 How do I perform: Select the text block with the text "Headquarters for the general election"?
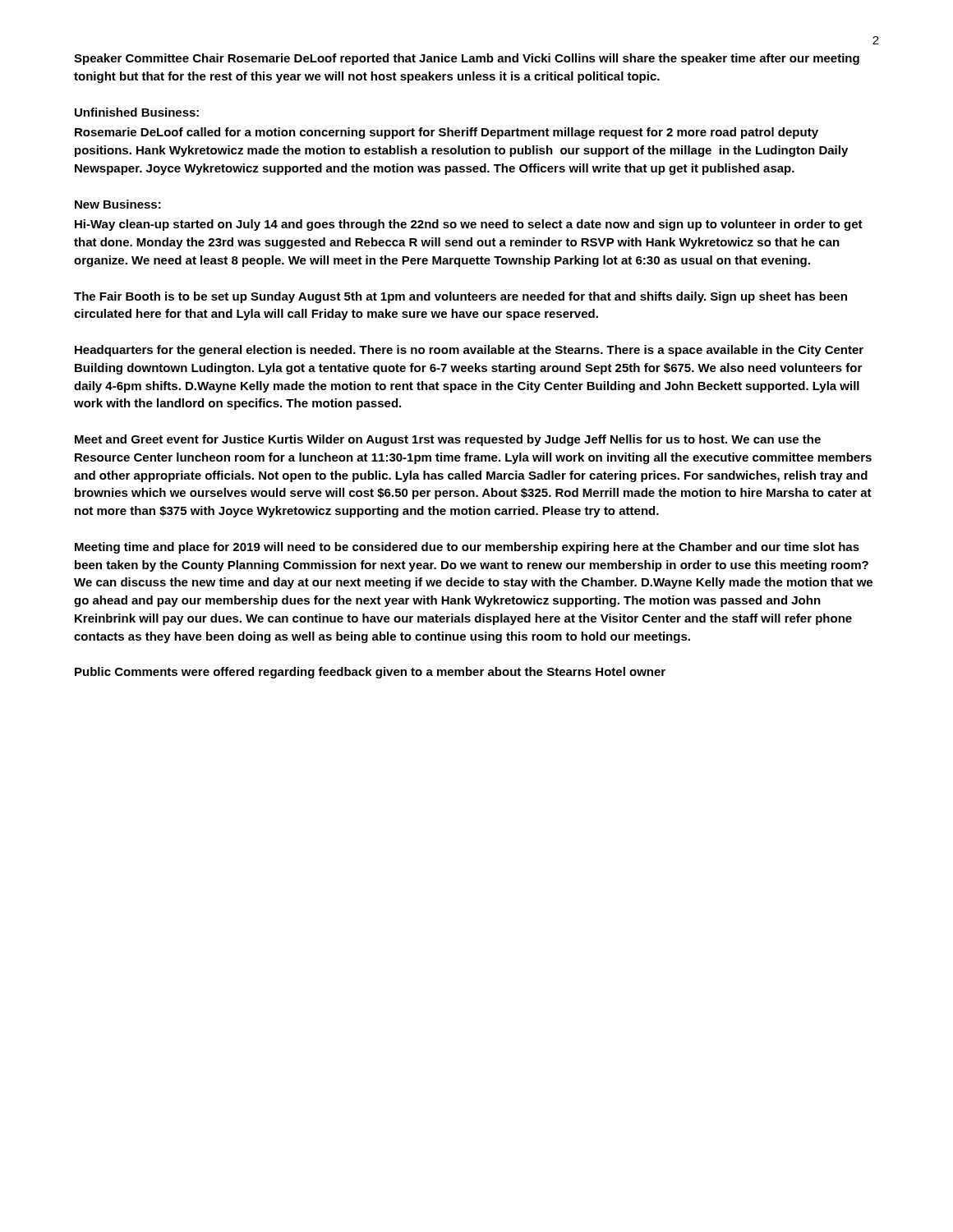pos(469,376)
